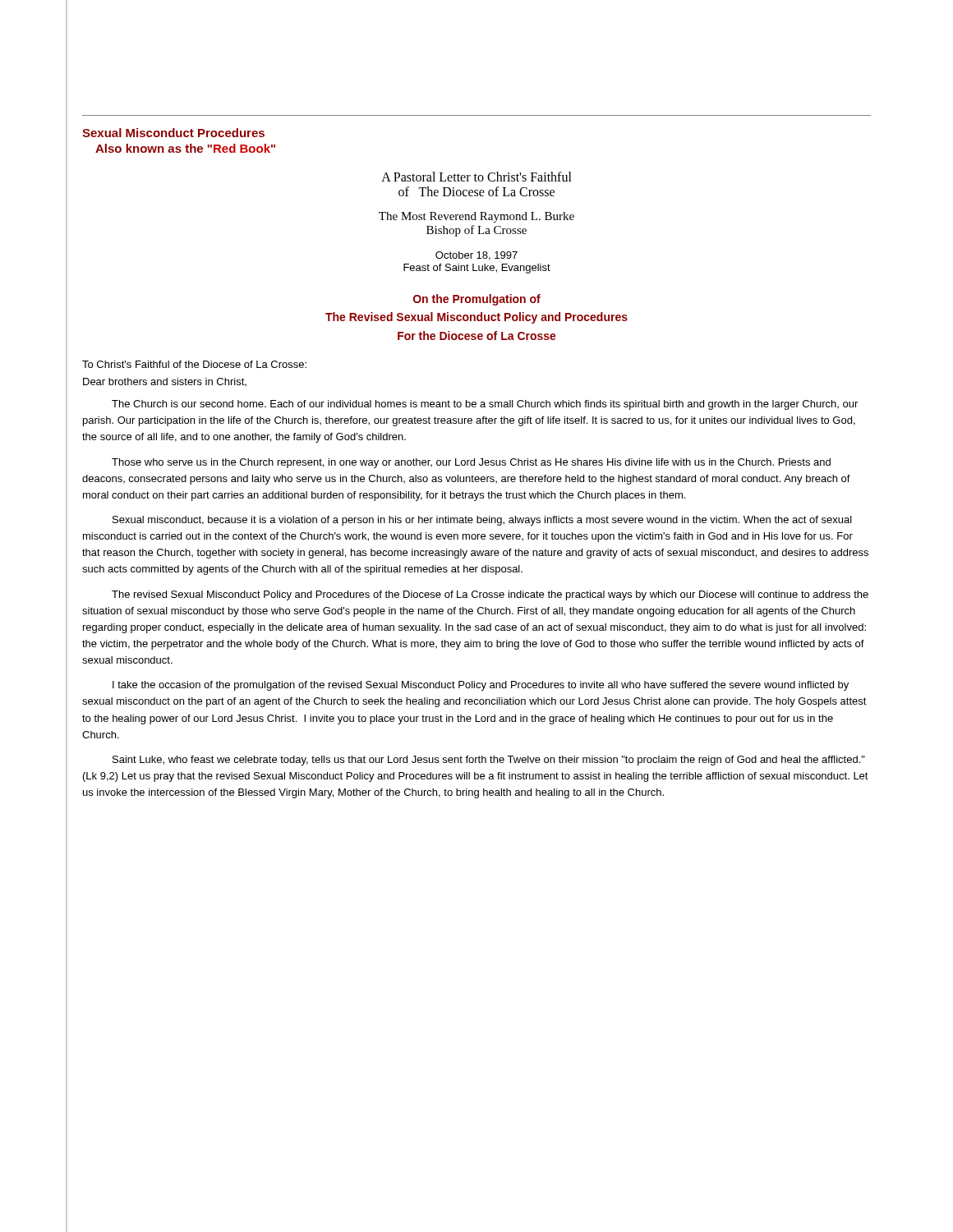Navigate to the passage starting "Dear brothers and sisters in"
953x1232 pixels.
click(x=165, y=382)
